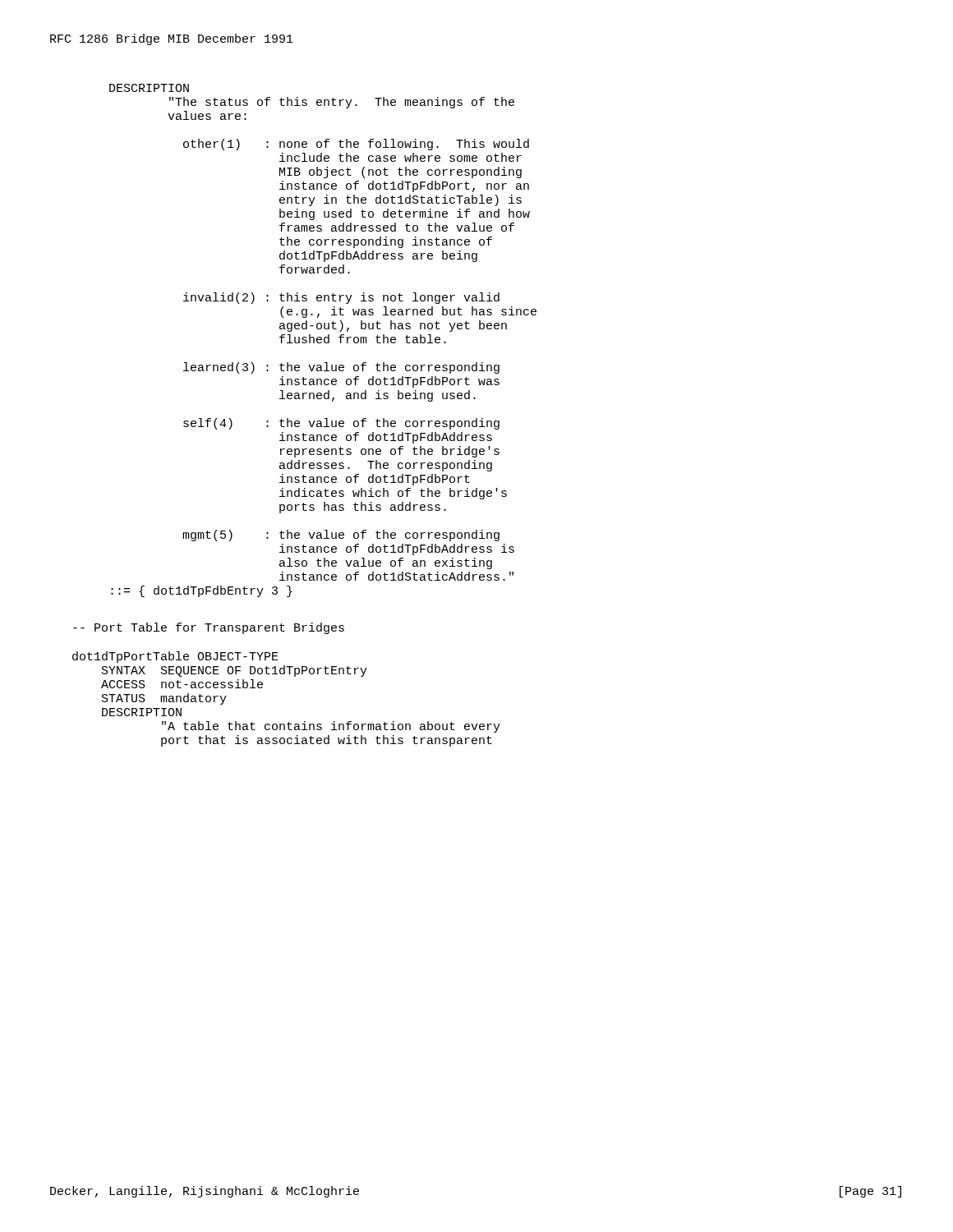Screen dimensions: 1232x953
Task: Find the text block with the text "Port Table for"
Action: 209,628
